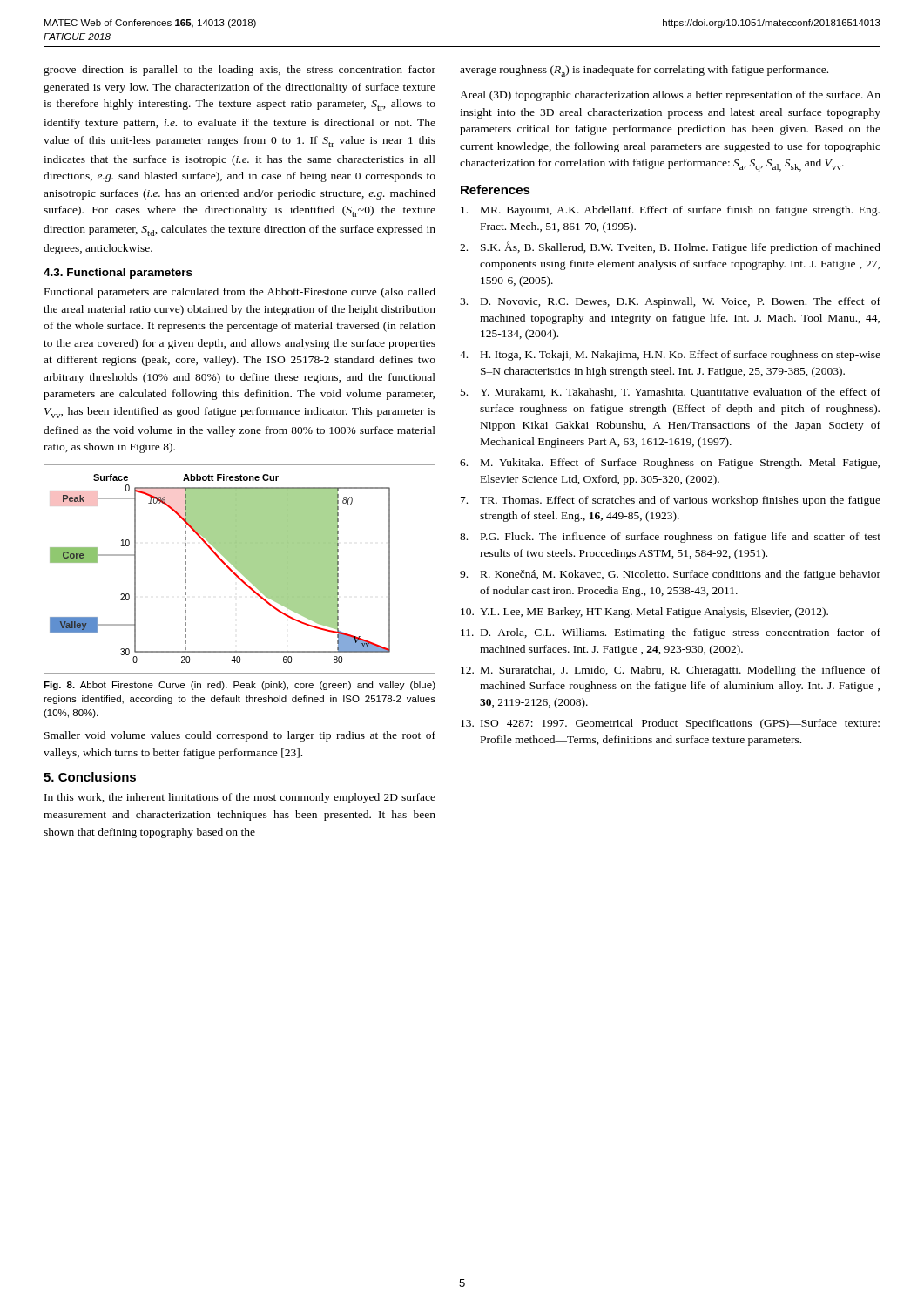Find the list item that reads "11. D. Arola, C.L."

[x=670, y=641]
